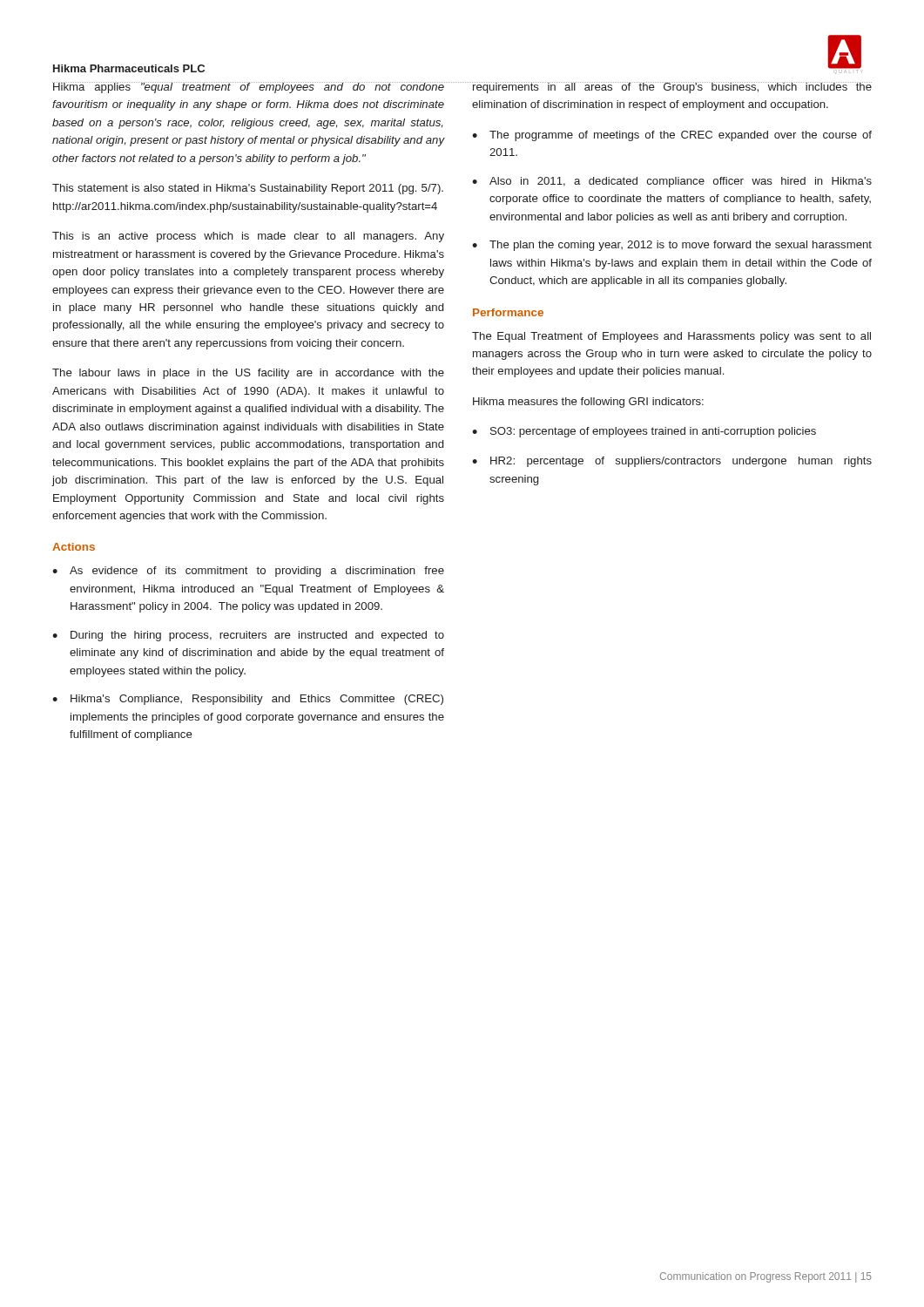Point to the region starting "The Equal Treatment of"
This screenshot has width=924, height=1307.
[x=672, y=353]
